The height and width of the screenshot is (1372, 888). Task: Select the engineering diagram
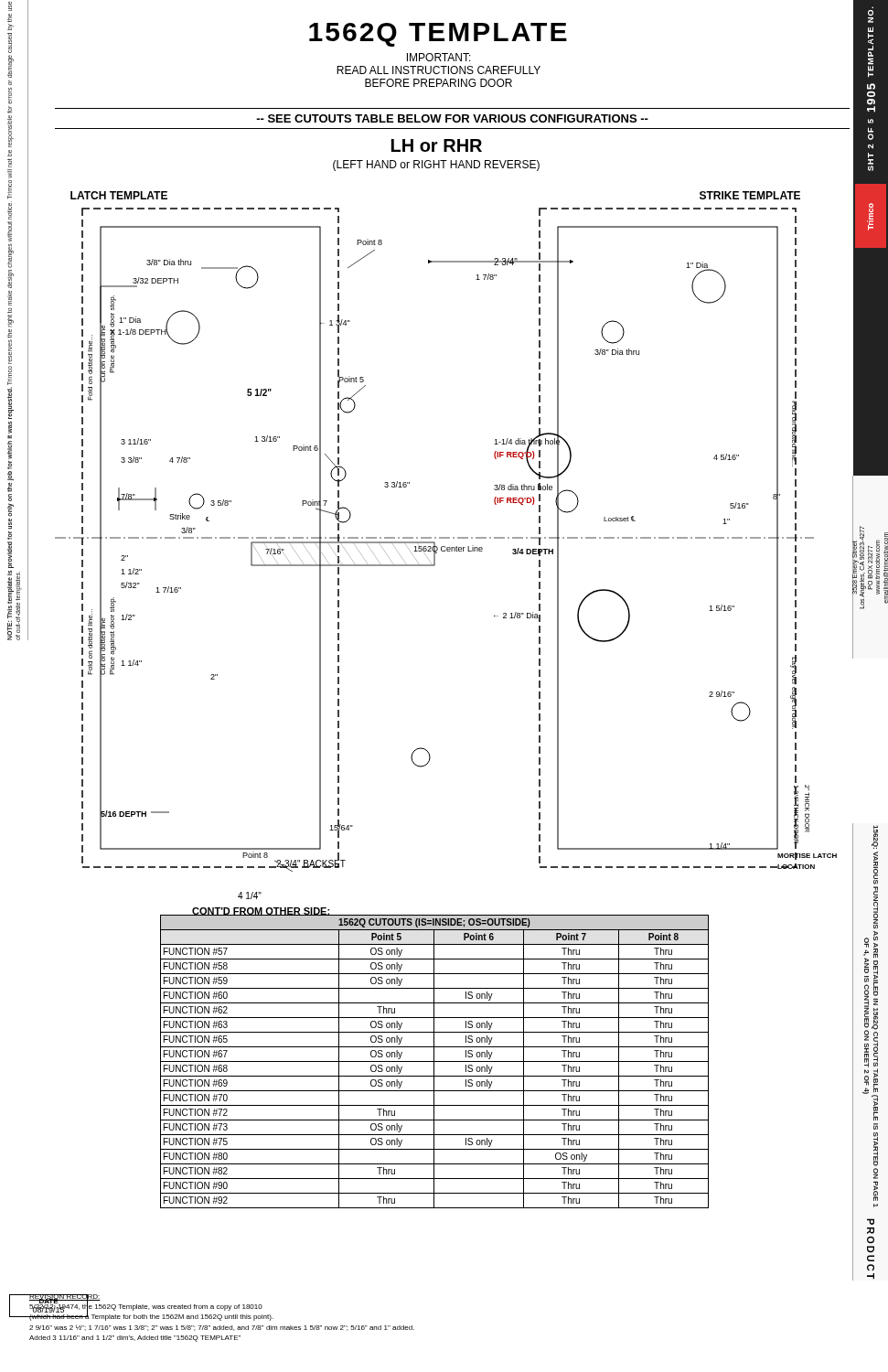click(438, 538)
